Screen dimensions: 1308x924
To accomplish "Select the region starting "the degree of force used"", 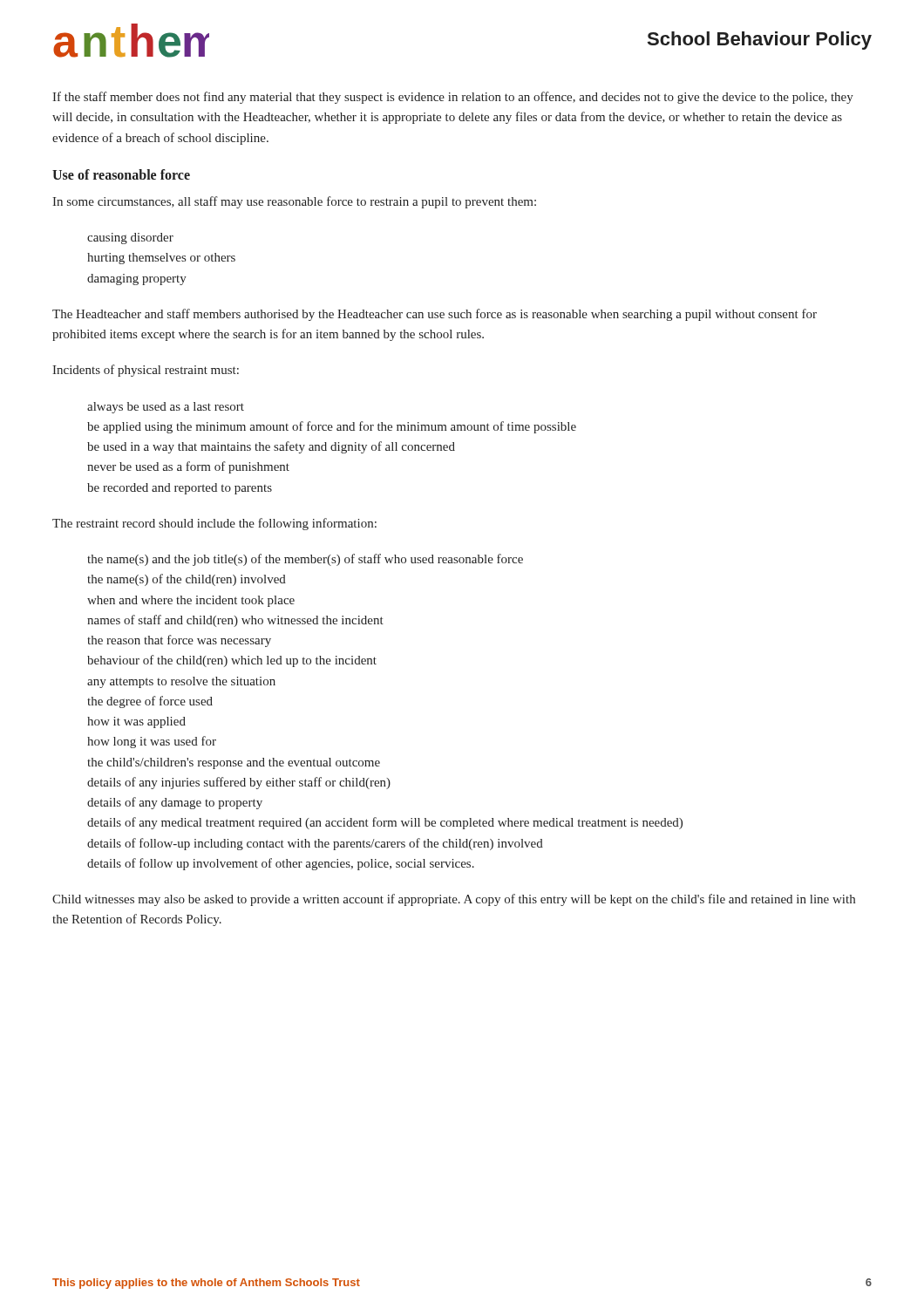I will click(x=150, y=701).
